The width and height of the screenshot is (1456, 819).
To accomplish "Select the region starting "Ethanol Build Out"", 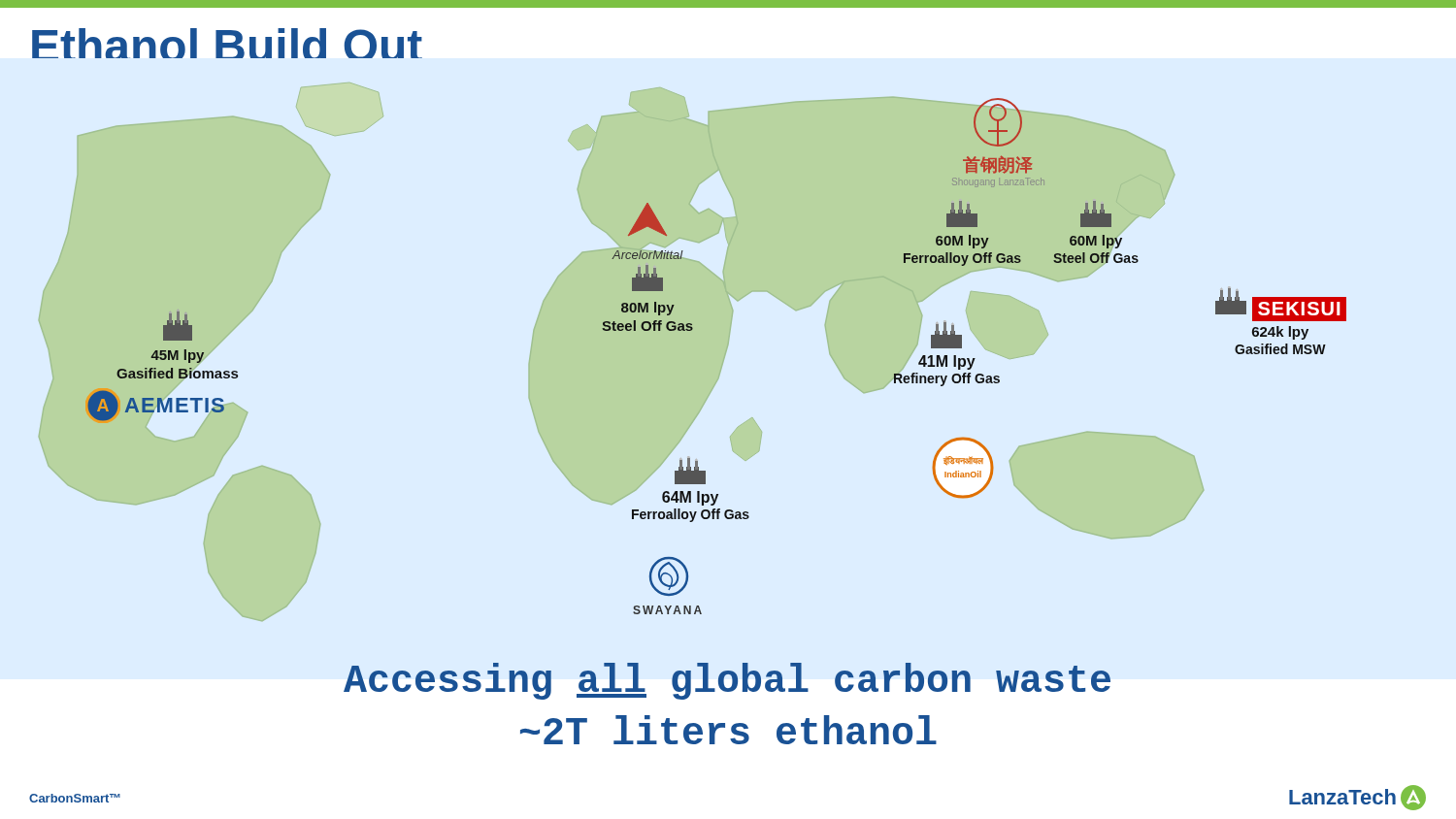I will 226,46.
